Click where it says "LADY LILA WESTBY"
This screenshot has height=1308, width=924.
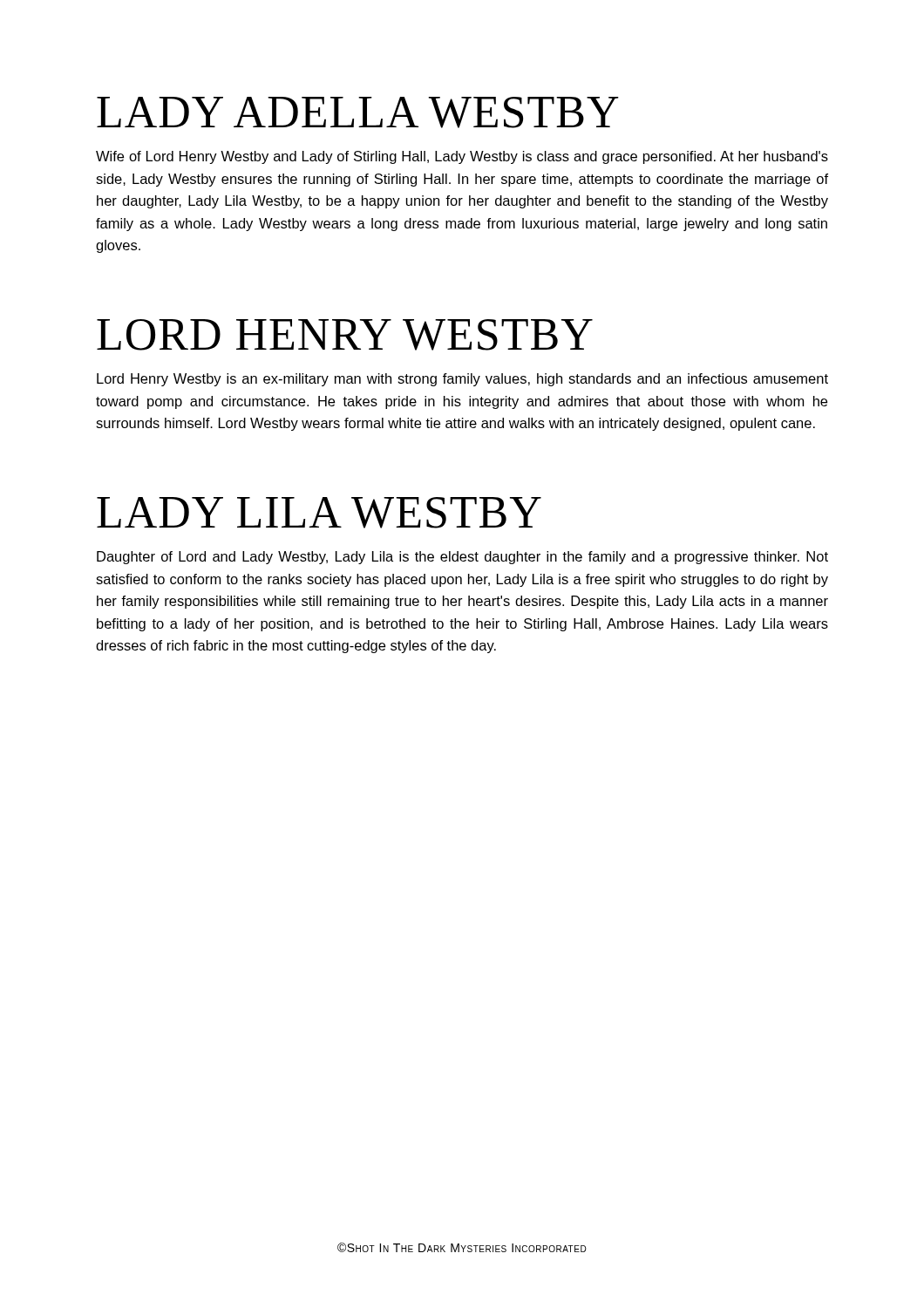[462, 512]
